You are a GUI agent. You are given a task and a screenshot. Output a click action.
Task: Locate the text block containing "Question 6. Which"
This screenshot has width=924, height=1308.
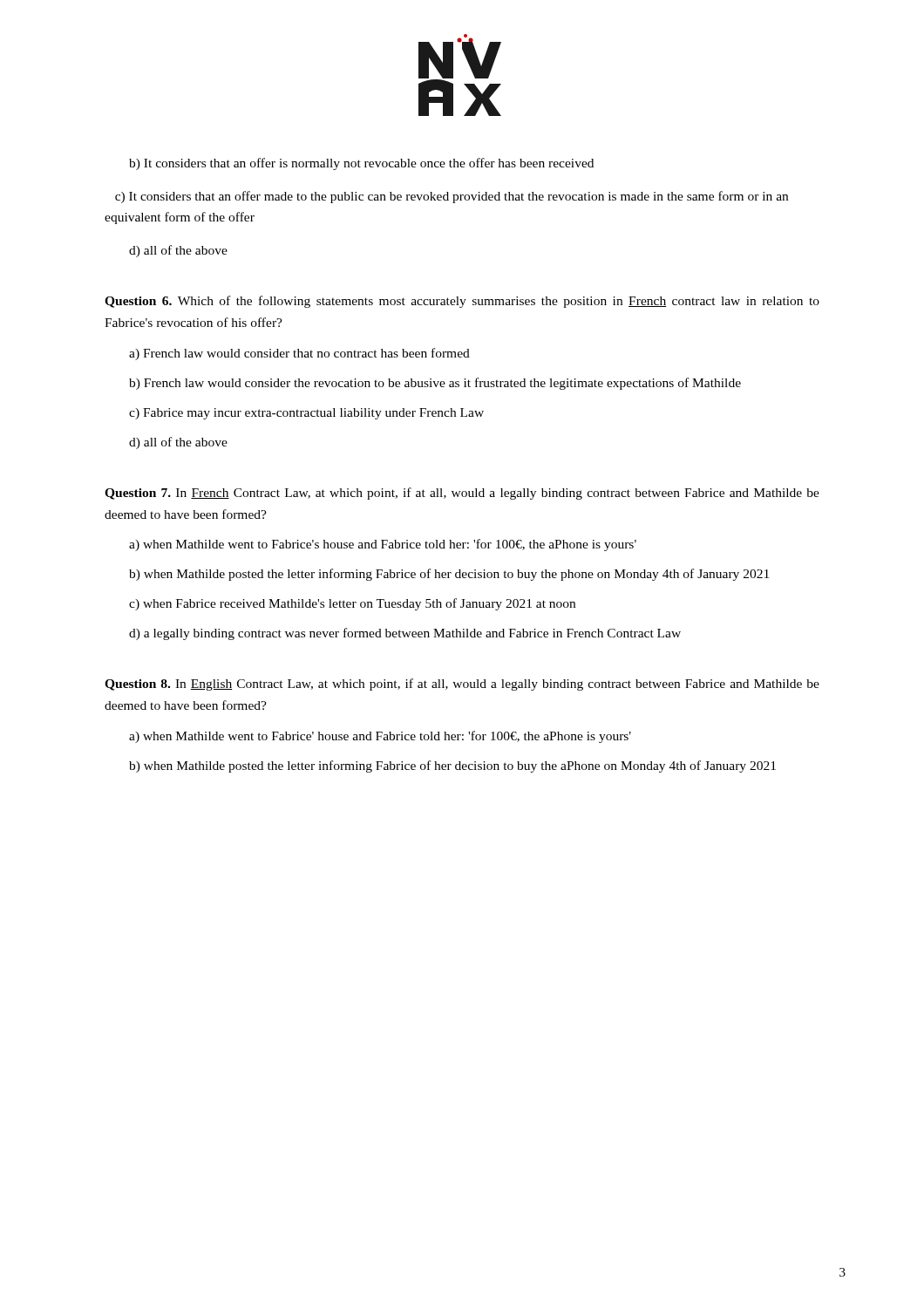pos(462,312)
